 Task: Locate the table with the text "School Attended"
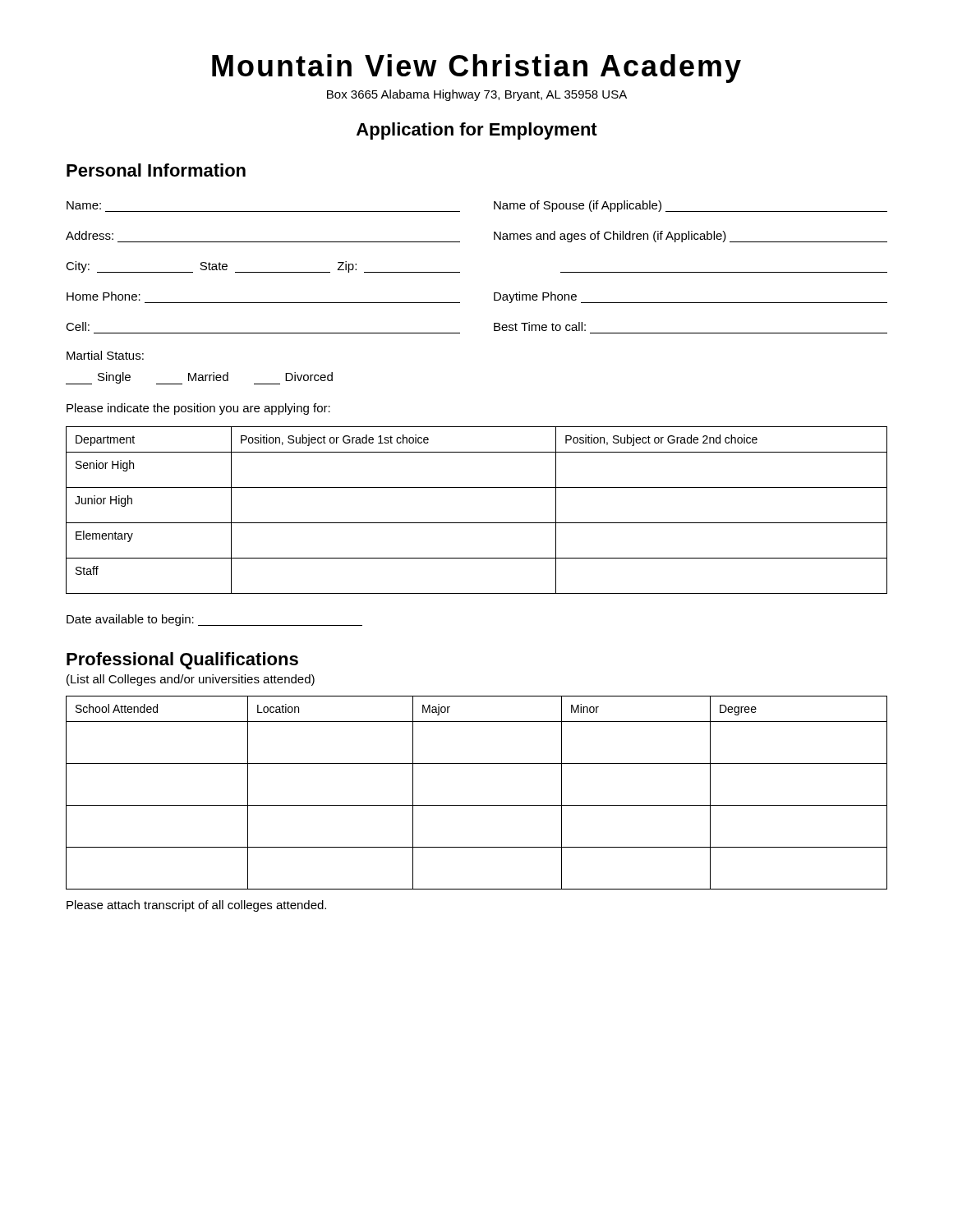point(476,793)
